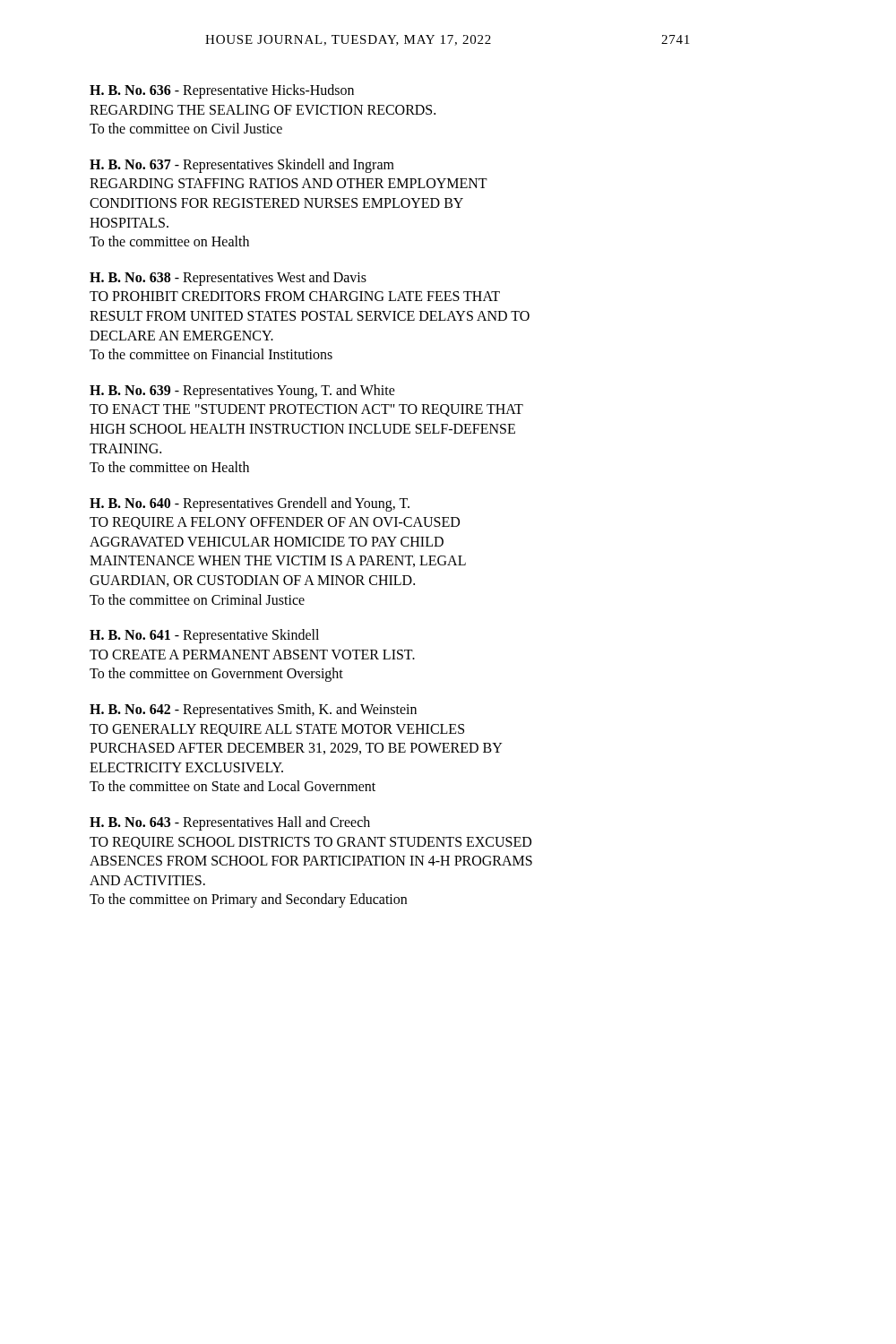Find the element starting "H. B. No. 641"

click(x=204, y=636)
